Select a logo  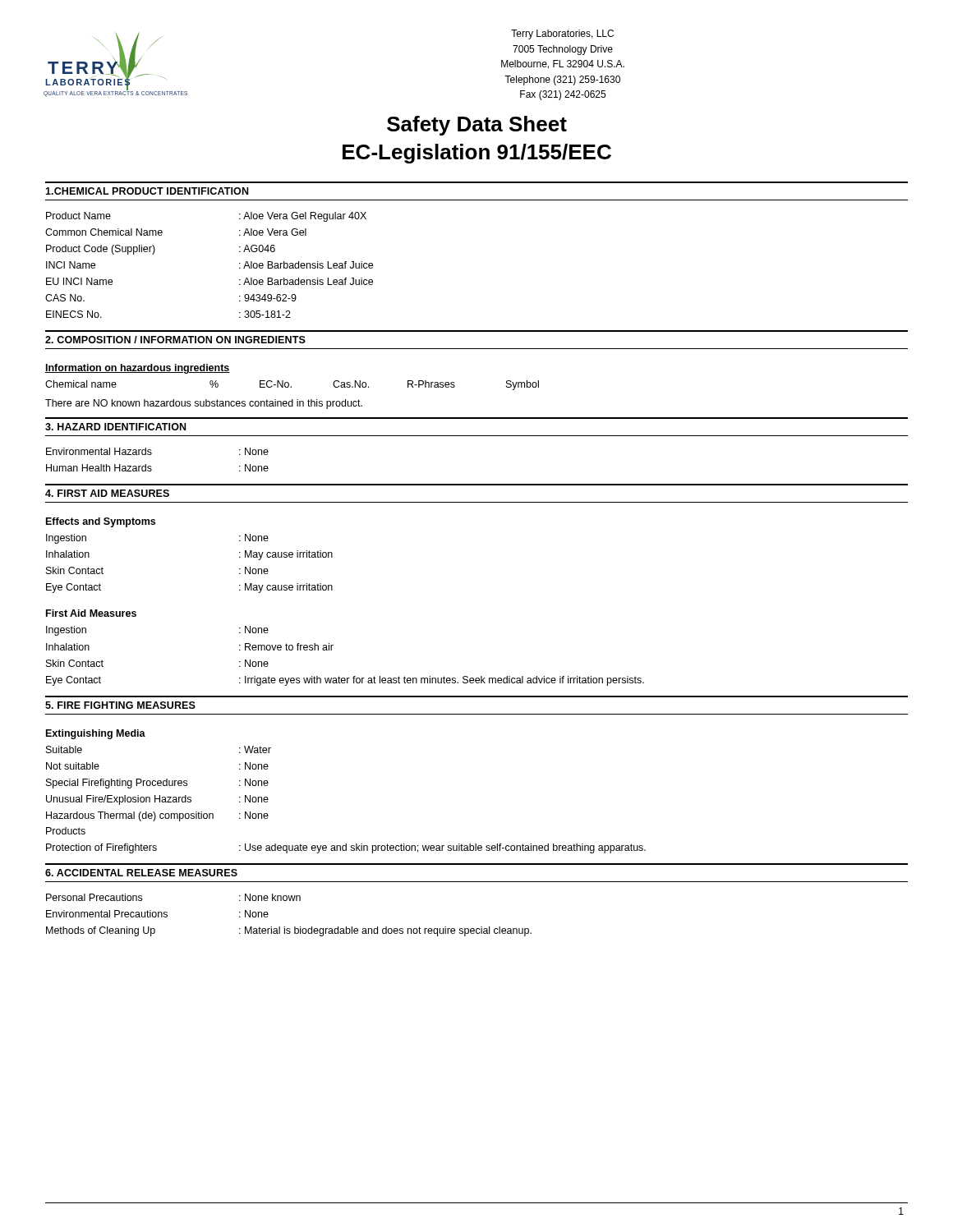coord(131,60)
